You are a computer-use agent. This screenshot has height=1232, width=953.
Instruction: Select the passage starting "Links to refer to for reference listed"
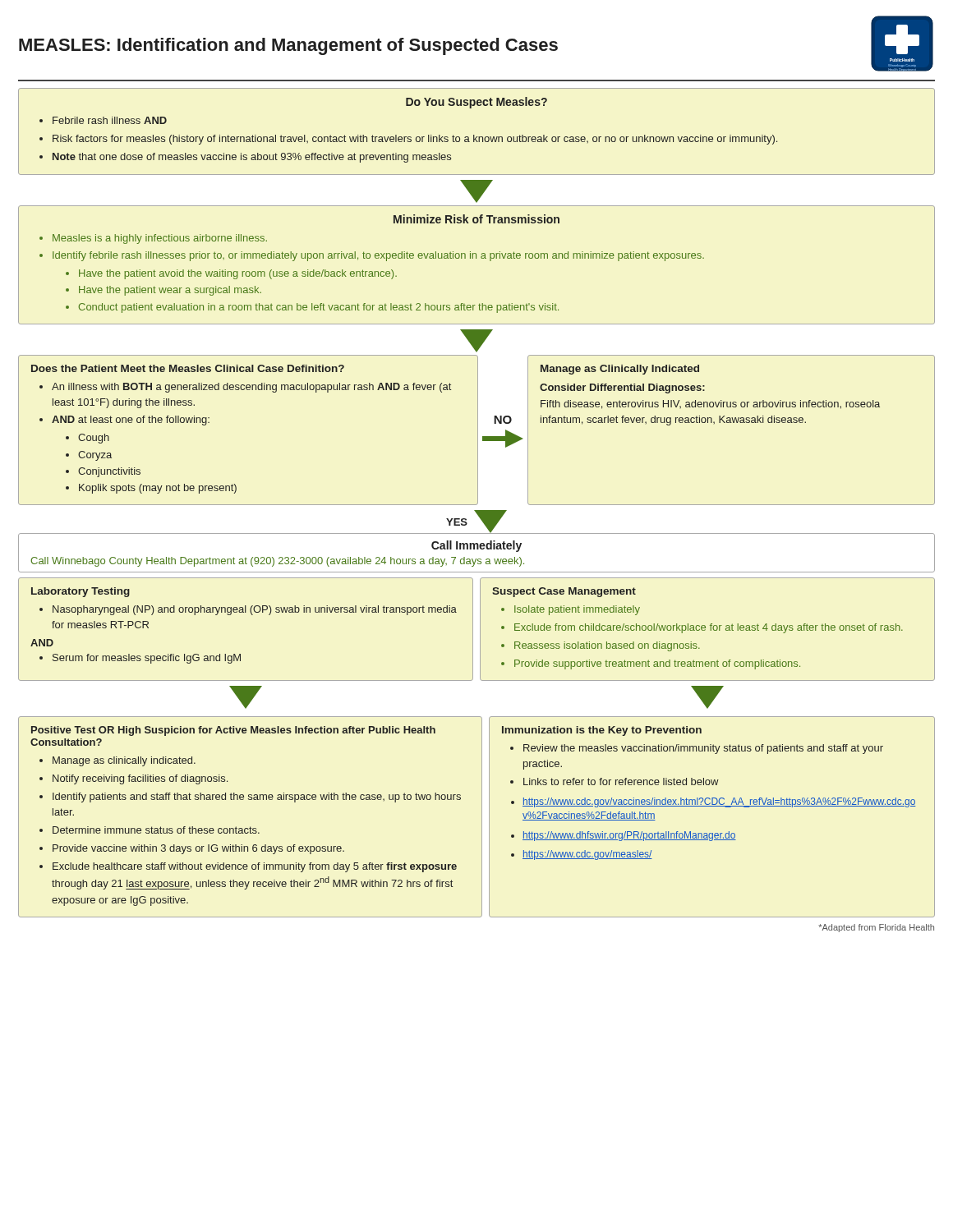point(620,782)
